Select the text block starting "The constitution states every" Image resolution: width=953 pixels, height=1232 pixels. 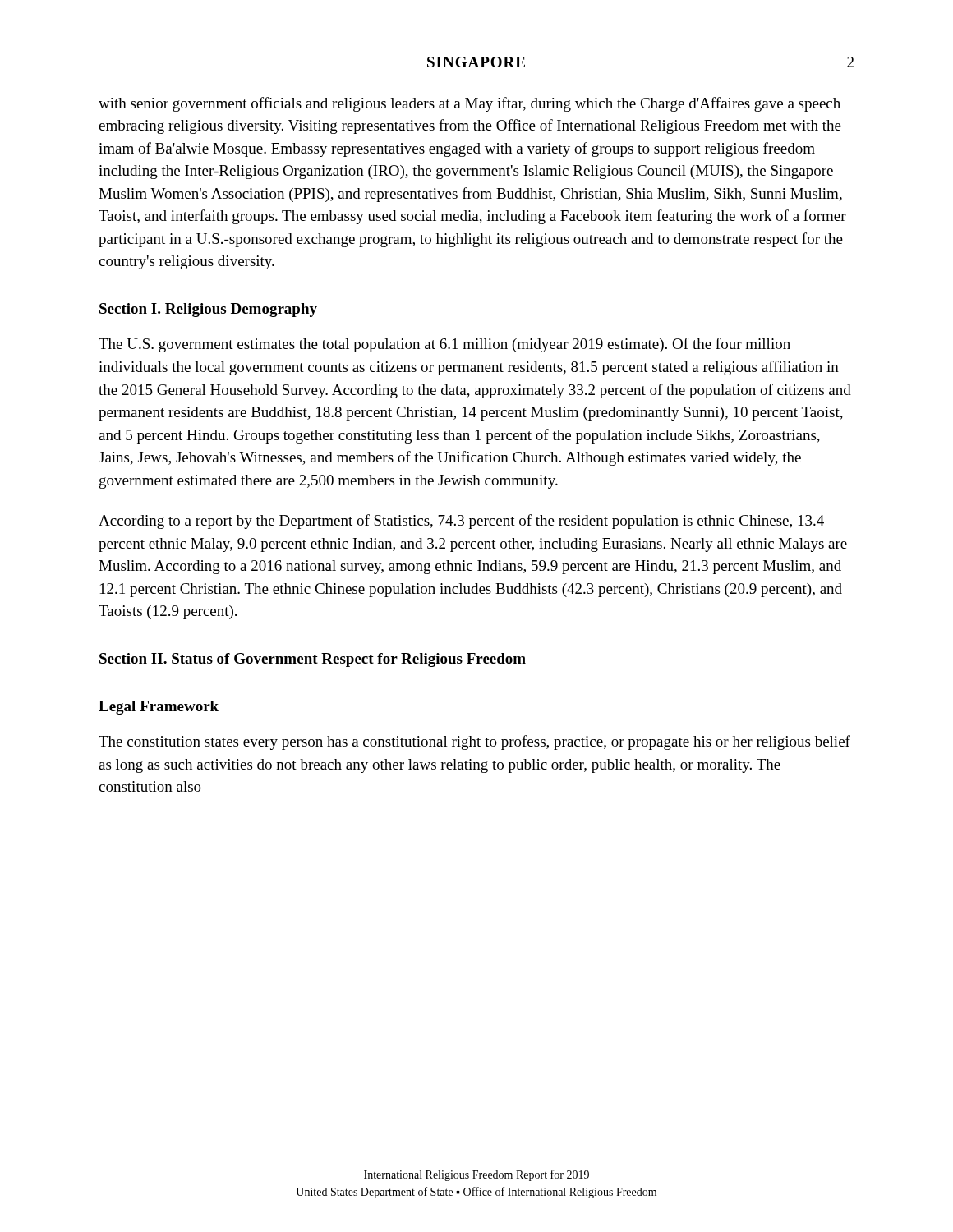(474, 764)
